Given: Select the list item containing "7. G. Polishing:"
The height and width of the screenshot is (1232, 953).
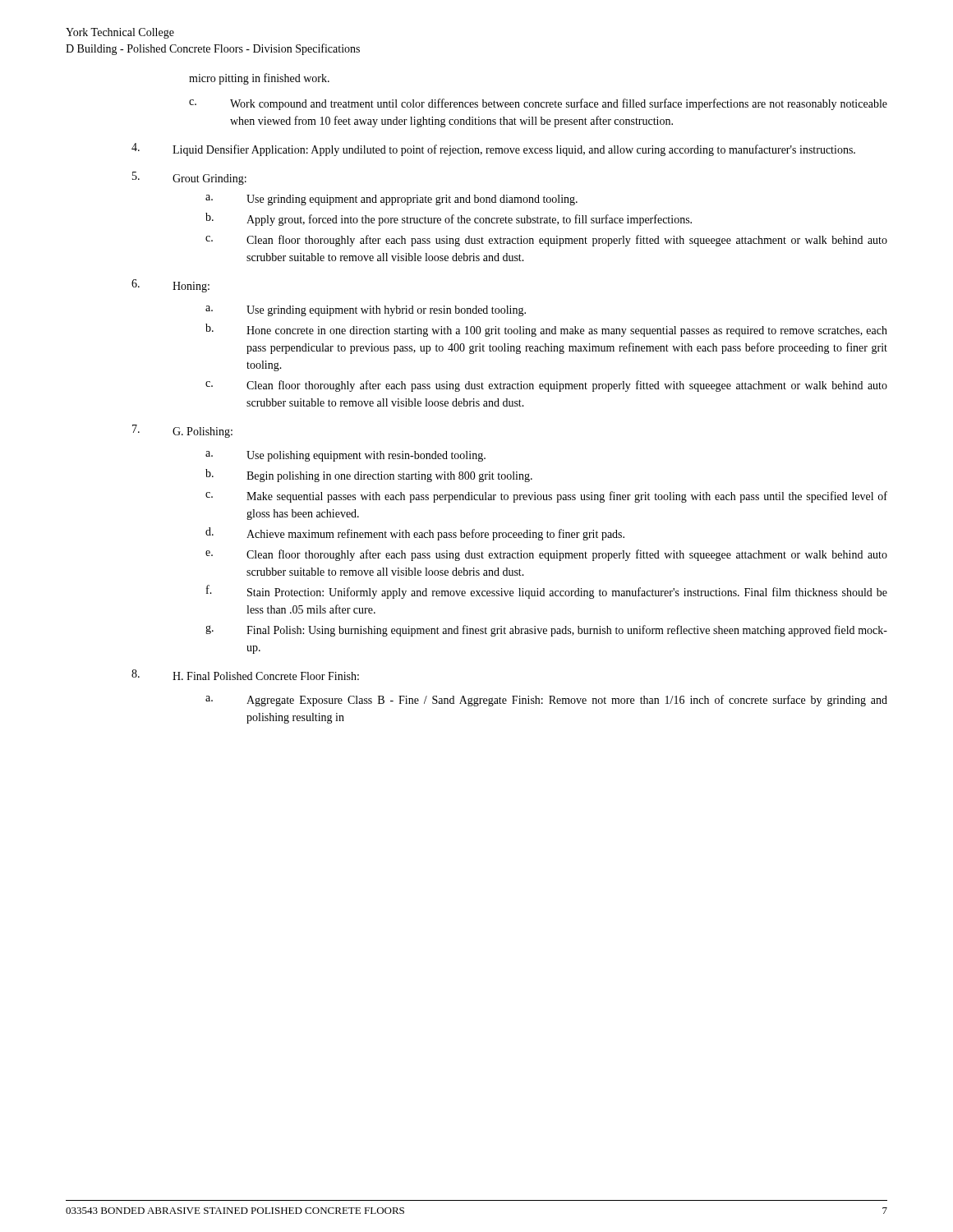Looking at the screenshot, I should point(182,431).
